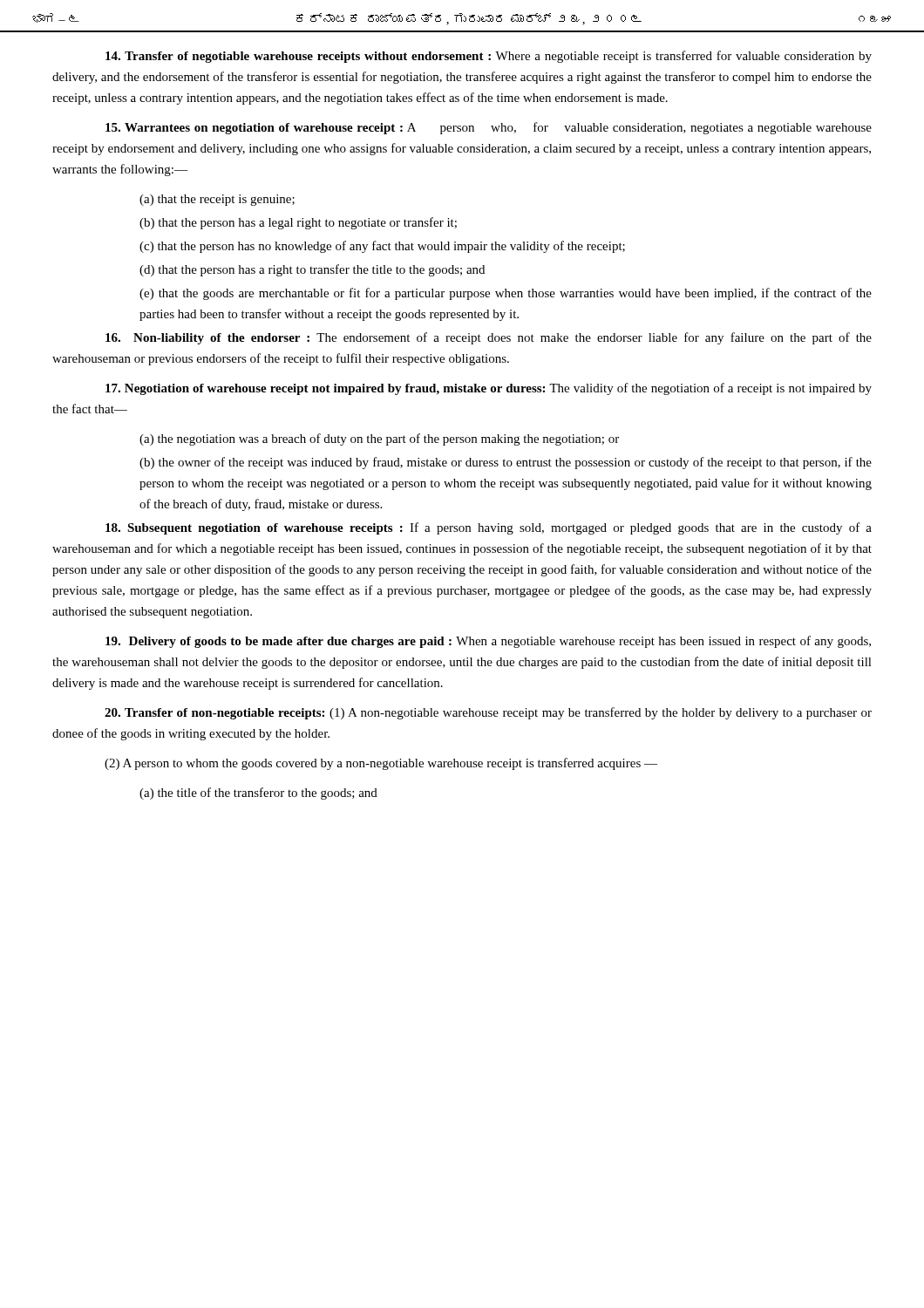Click on the block starting "(a) that the receipt is genuine;"
Viewport: 924px width, 1308px height.
pos(217,199)
